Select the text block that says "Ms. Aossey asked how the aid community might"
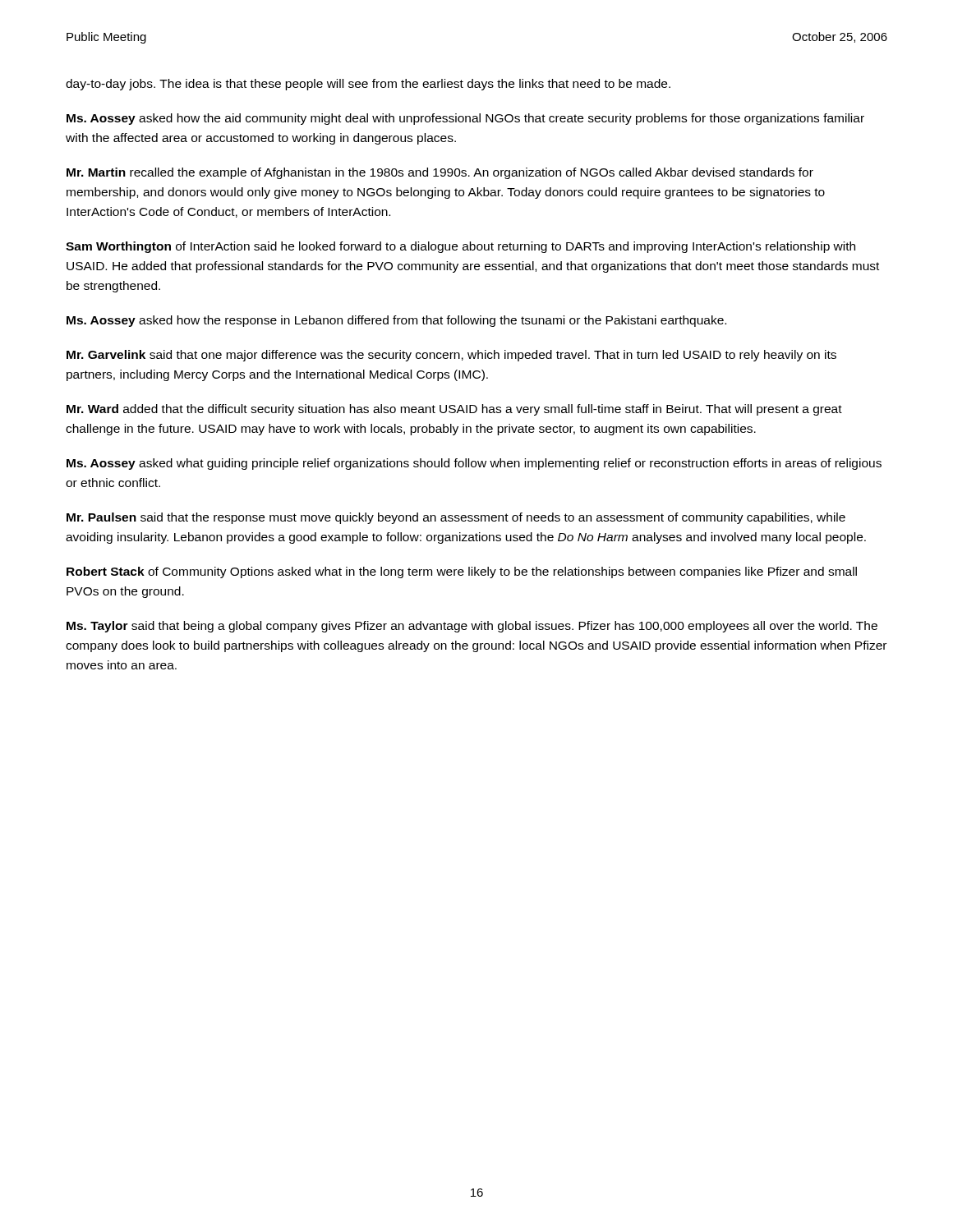 point(476,128)
